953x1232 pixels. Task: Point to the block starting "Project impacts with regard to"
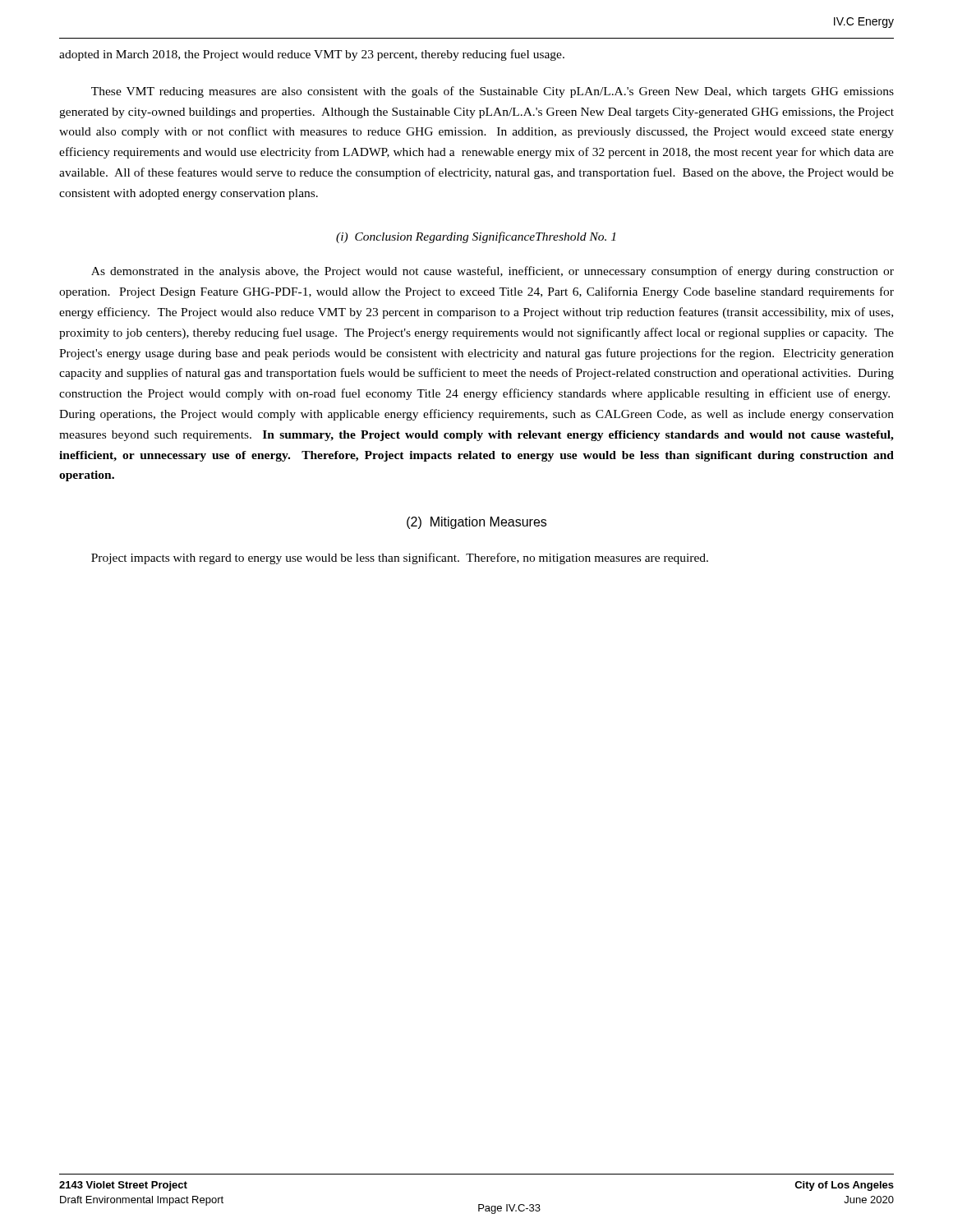(400, 557)
